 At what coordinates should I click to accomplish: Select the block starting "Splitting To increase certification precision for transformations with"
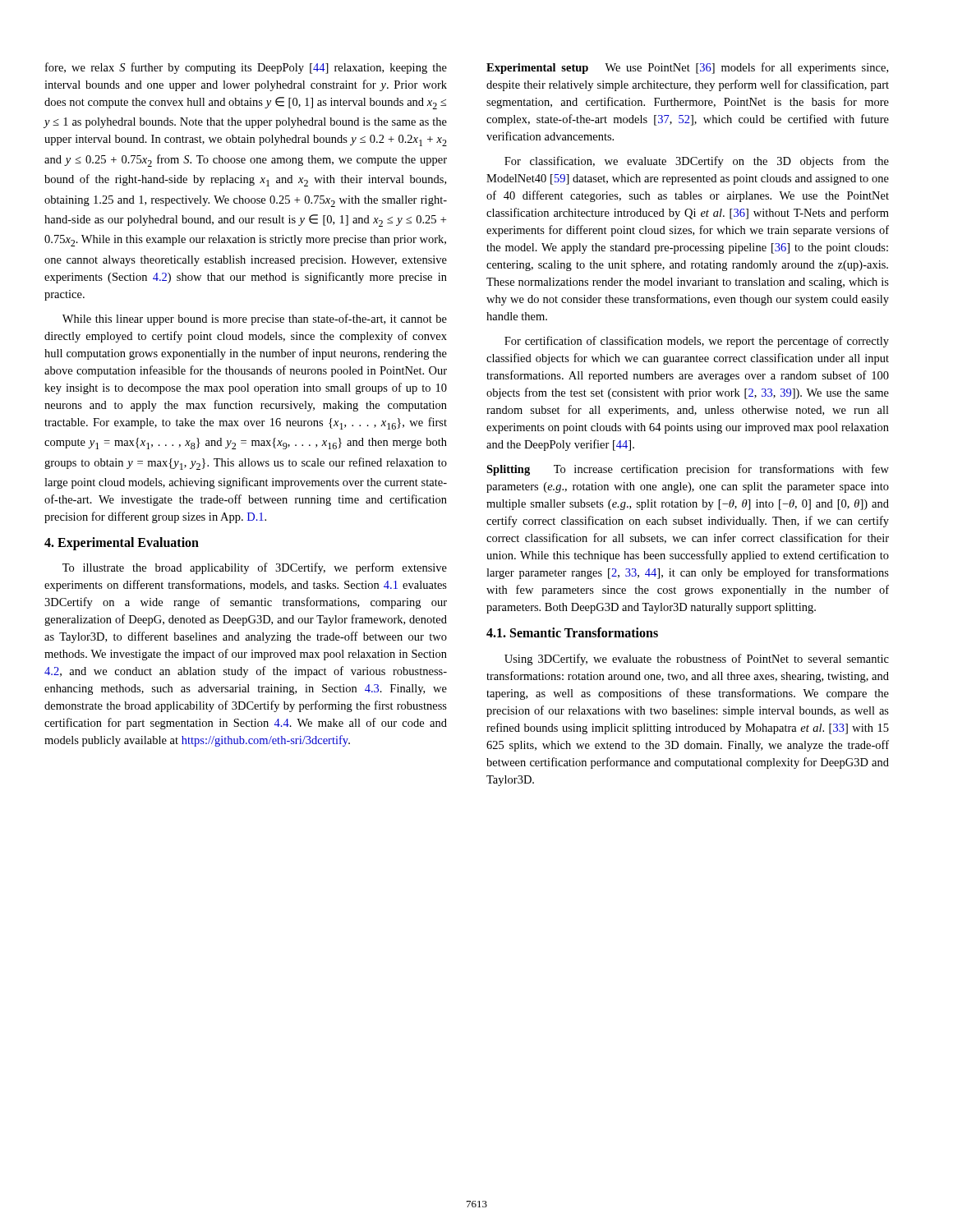[688, 539]
